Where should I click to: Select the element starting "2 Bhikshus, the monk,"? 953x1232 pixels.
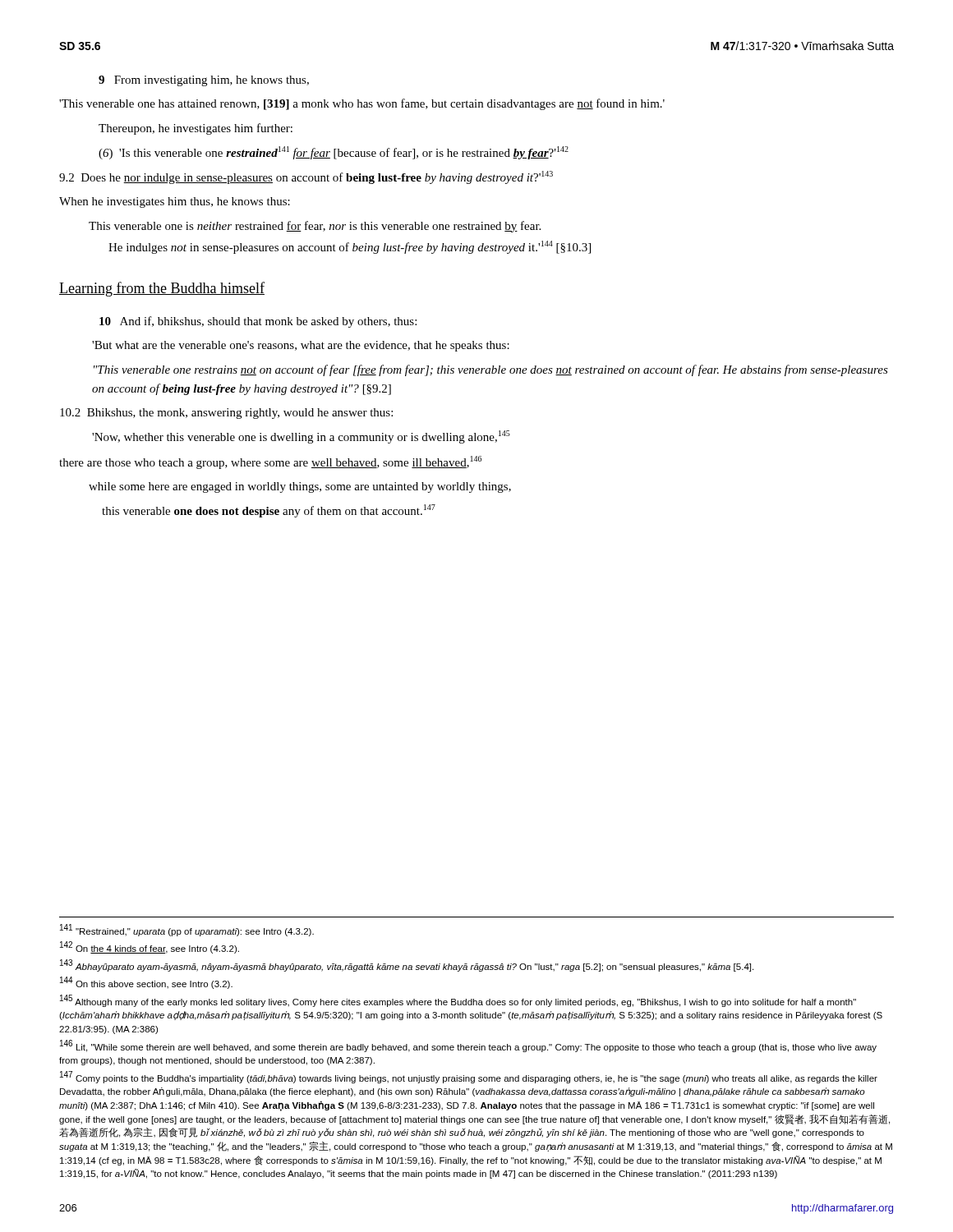tap(226, 412)
